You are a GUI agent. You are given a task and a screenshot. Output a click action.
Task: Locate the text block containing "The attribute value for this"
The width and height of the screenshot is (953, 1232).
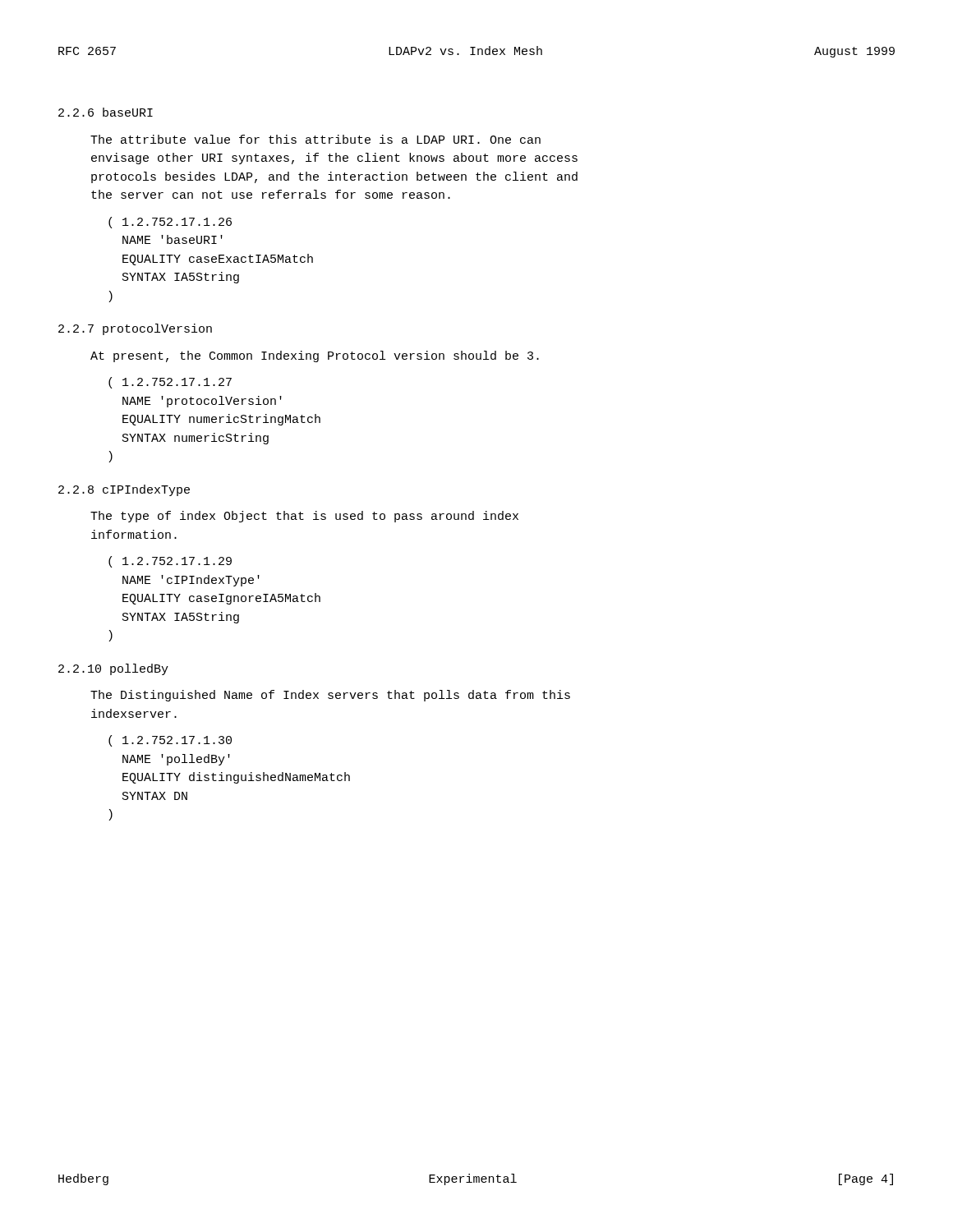click(334, 168)
